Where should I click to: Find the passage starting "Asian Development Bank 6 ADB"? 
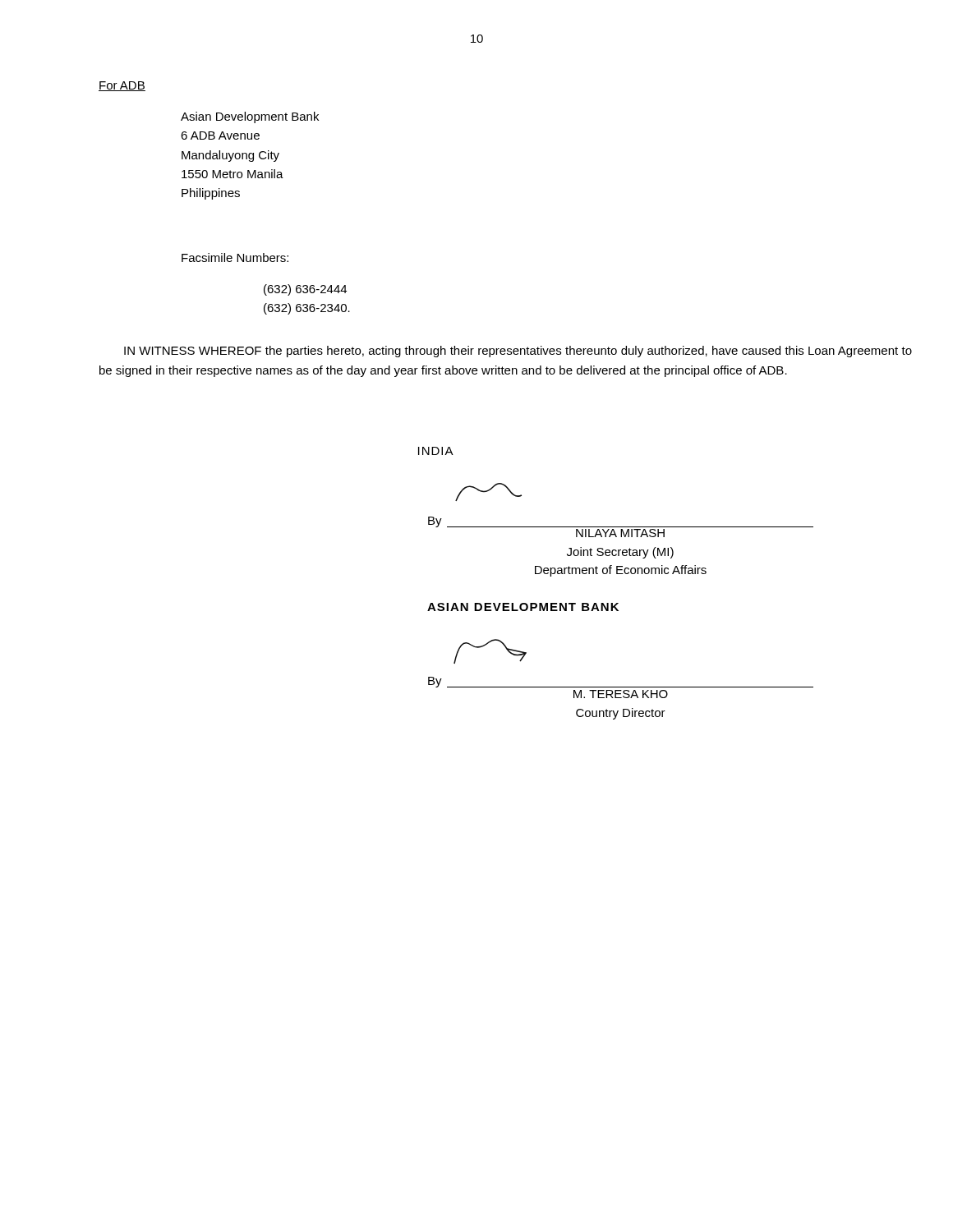(x=250, y=154)
